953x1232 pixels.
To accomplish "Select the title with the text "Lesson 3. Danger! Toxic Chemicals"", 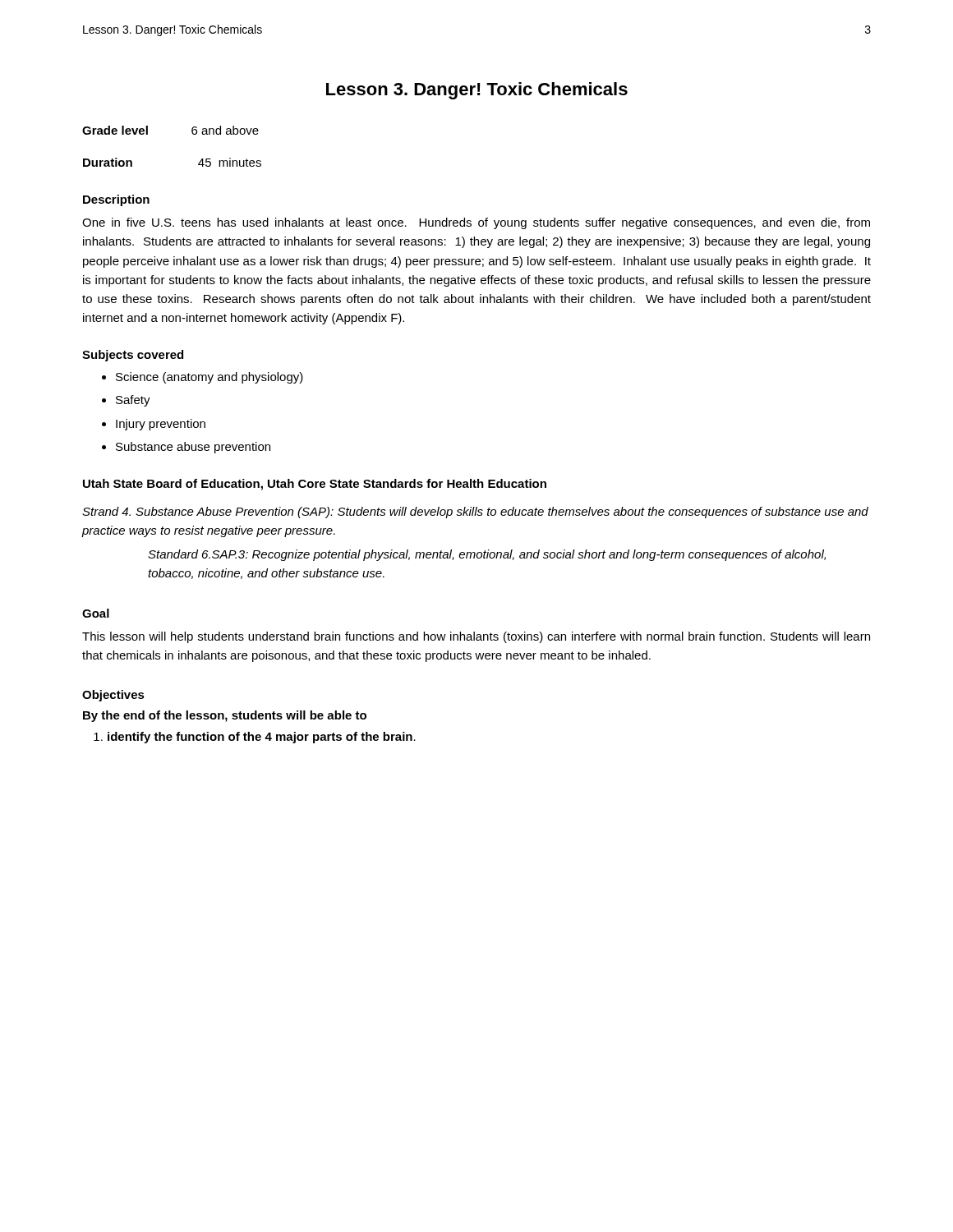I will [x=476, y=89].
